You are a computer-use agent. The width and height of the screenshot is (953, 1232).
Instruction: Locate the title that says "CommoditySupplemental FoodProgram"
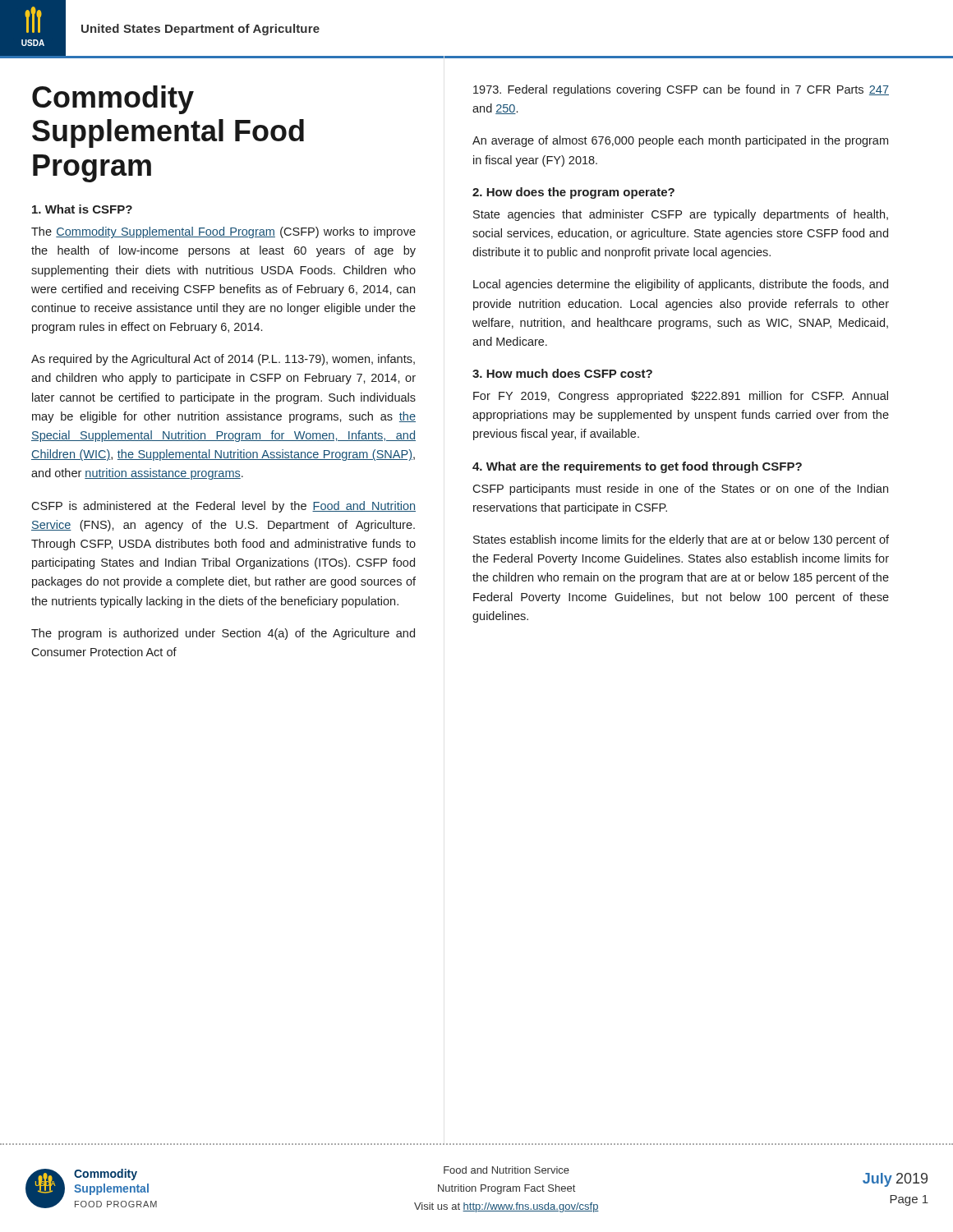(x=168, y=131)
